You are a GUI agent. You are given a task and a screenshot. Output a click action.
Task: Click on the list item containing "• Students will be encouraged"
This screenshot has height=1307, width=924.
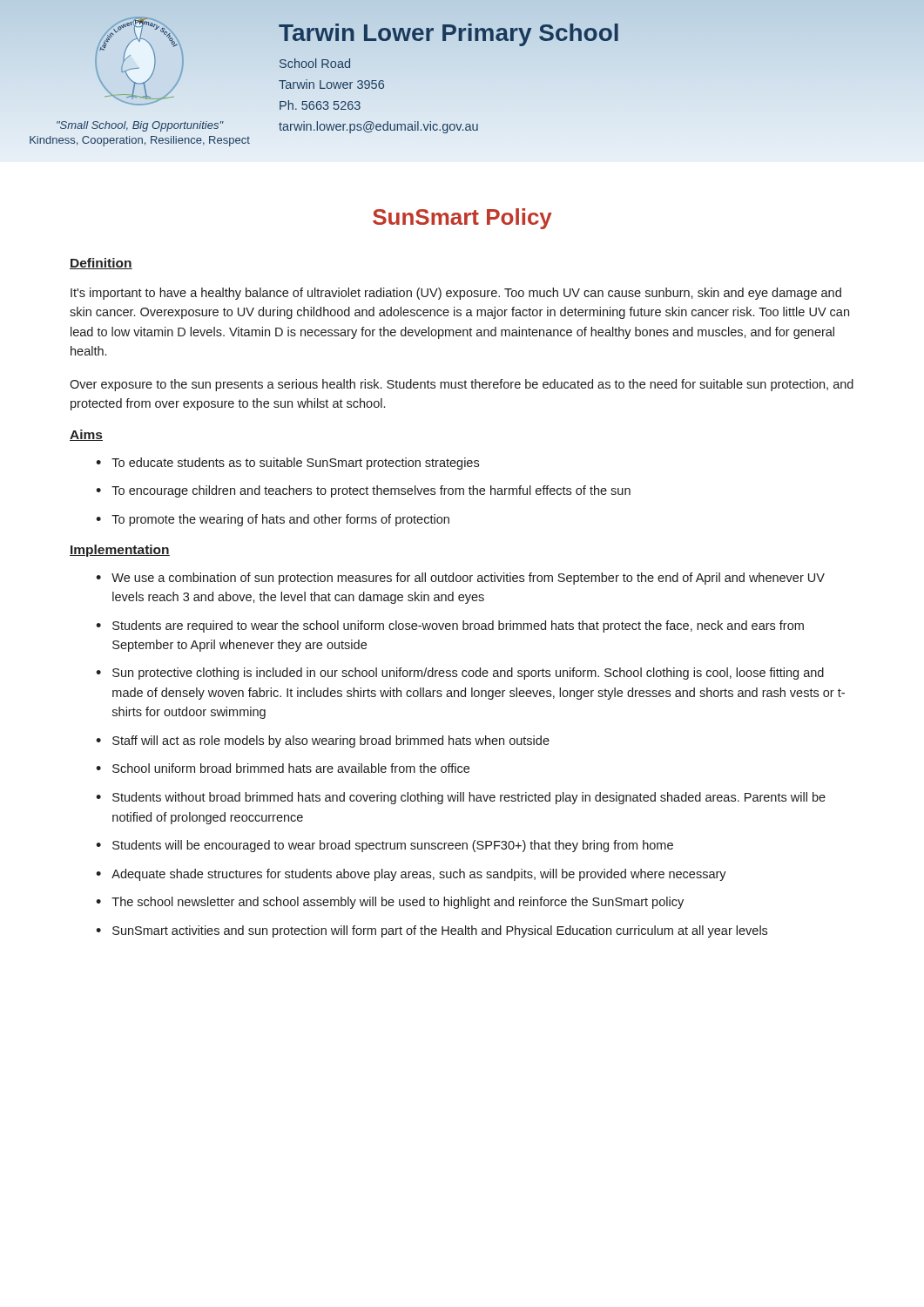pyautogui.click(x=475, y=845)
